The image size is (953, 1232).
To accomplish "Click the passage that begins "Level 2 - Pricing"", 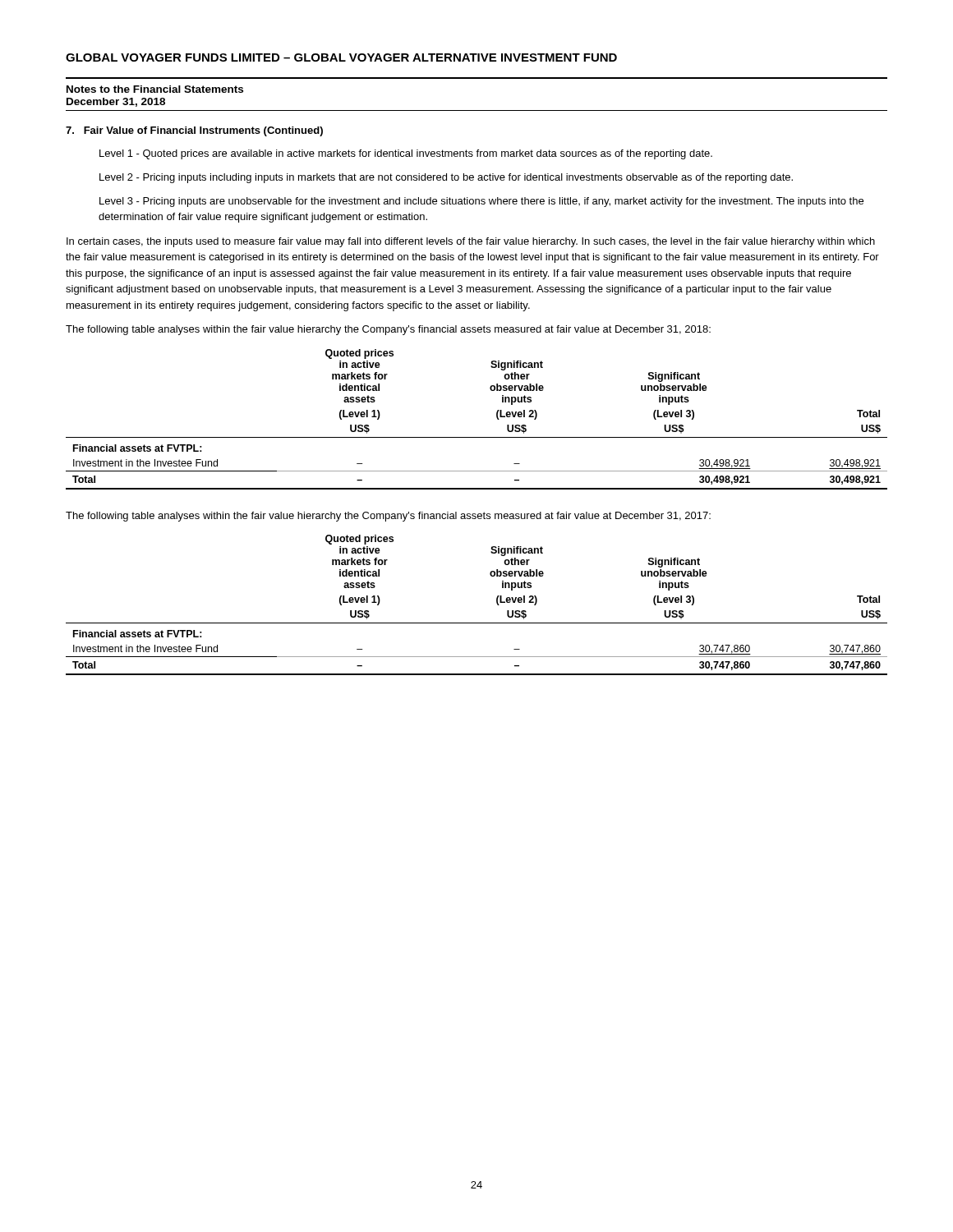I will coord(446,177).
